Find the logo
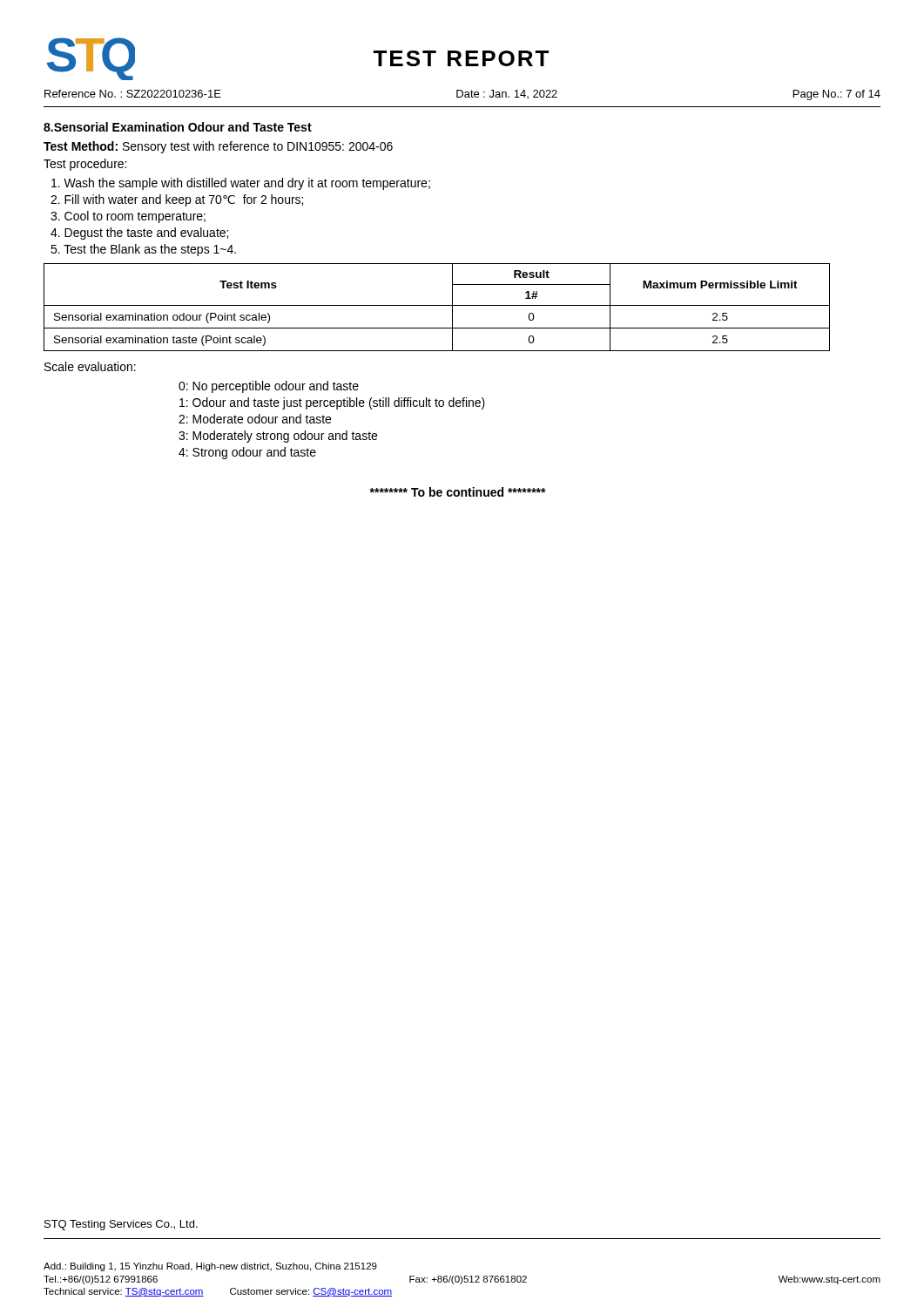 tap(89, 54)
